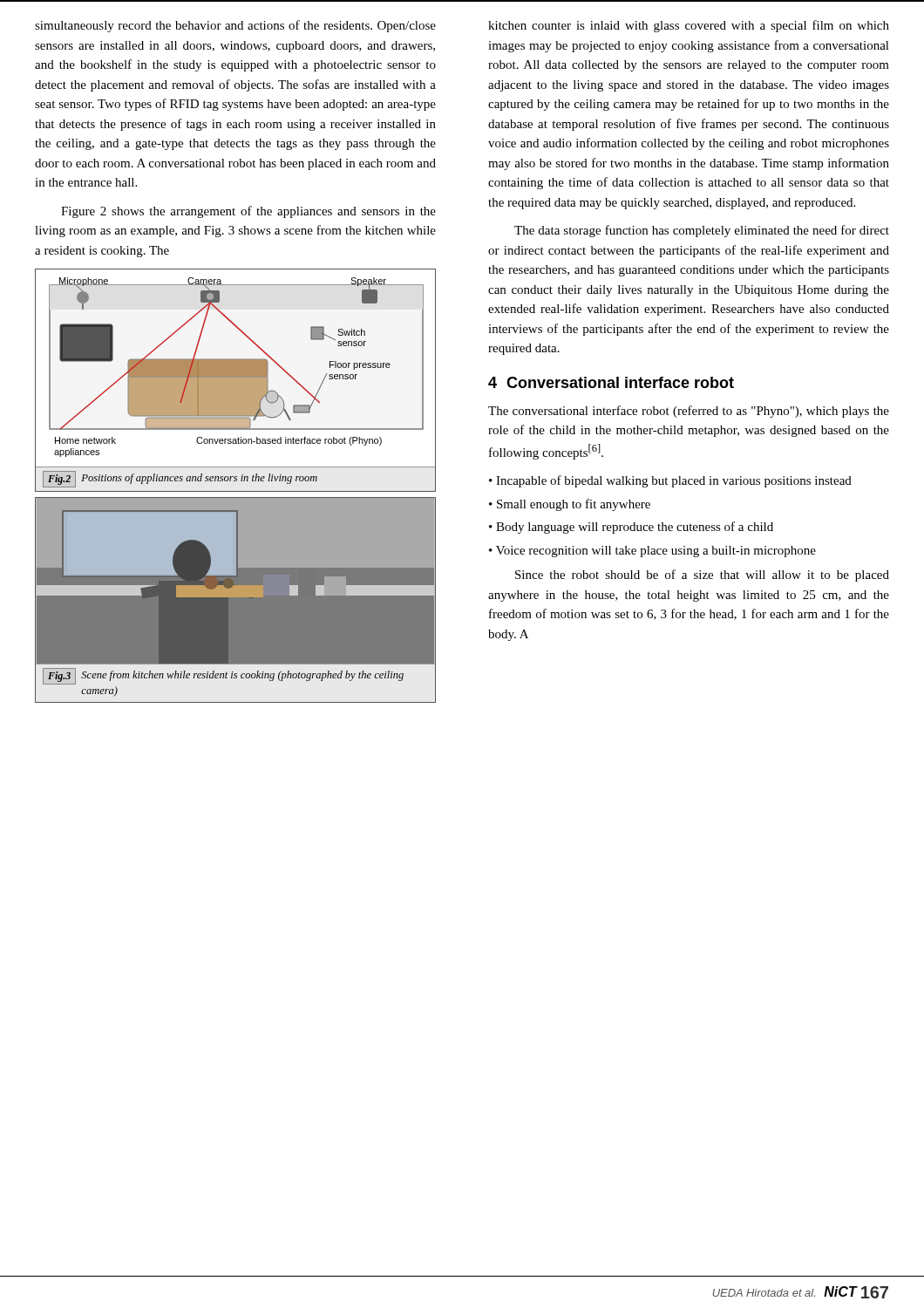Select the photo
Image resolution: width=924 pixels, height=1308 pixels.
point(235,600)
